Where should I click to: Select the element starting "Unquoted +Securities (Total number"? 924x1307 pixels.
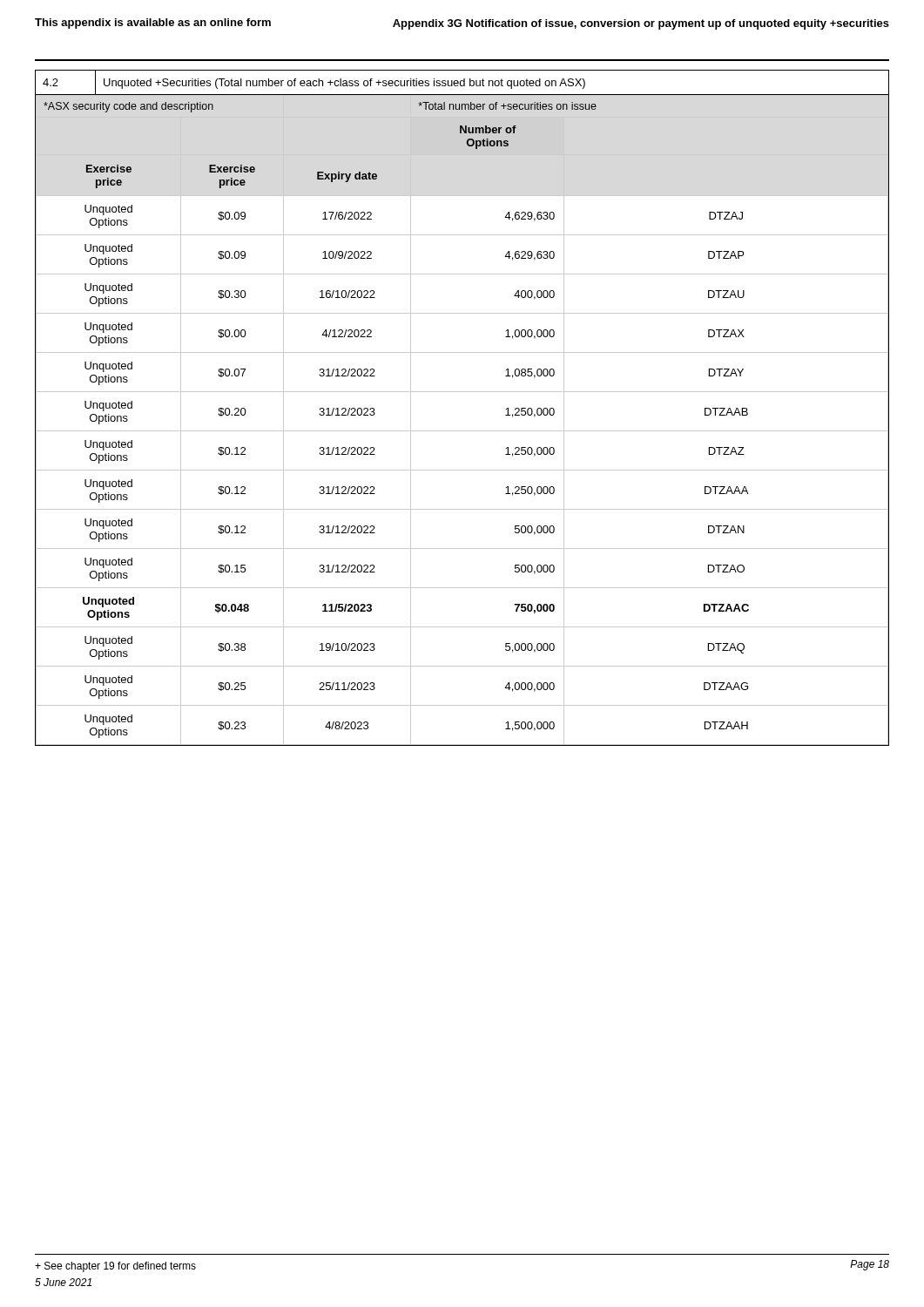pos(344,82)
